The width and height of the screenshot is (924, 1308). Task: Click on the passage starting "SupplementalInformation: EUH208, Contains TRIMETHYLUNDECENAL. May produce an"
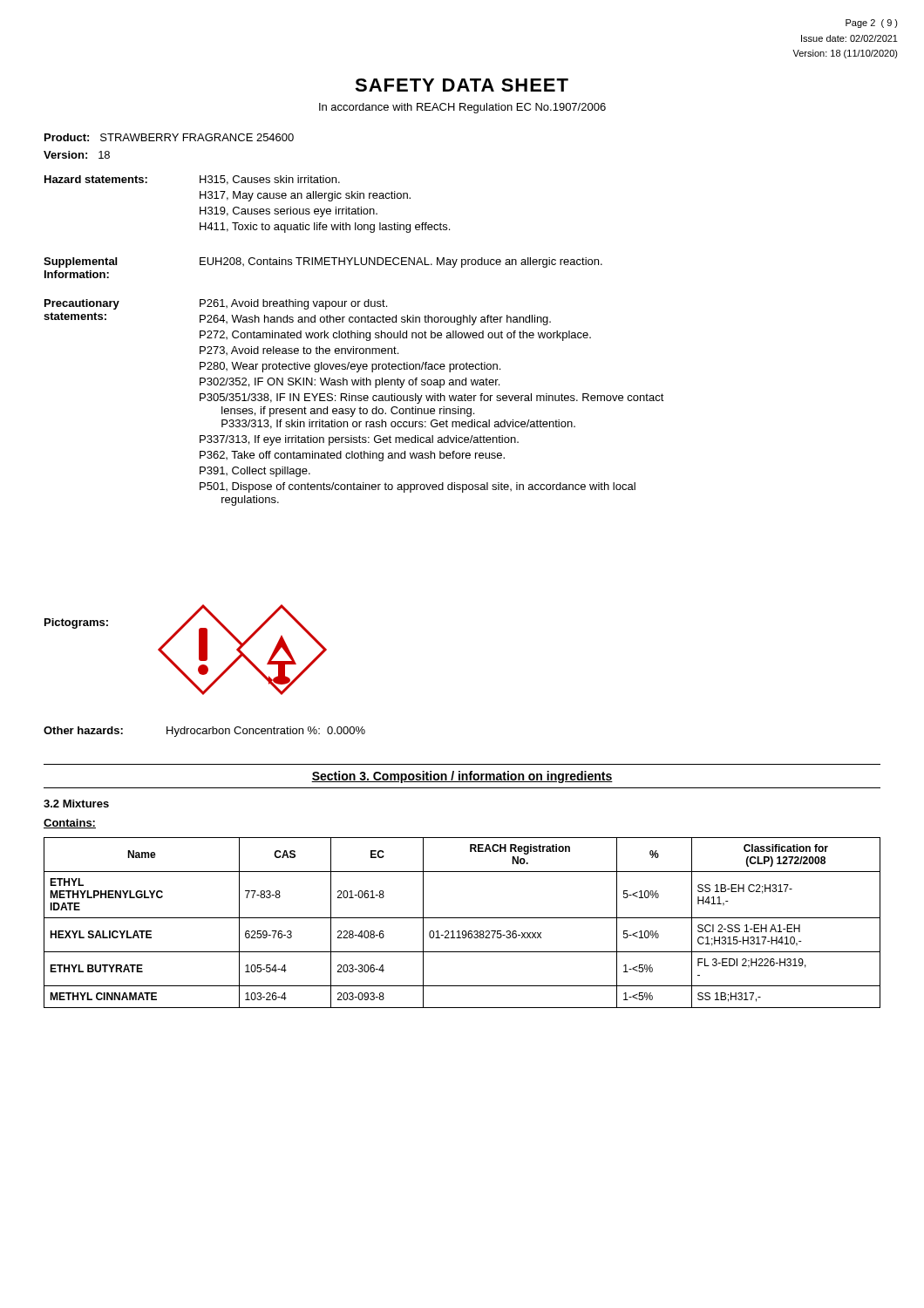(x=323, y=268)
